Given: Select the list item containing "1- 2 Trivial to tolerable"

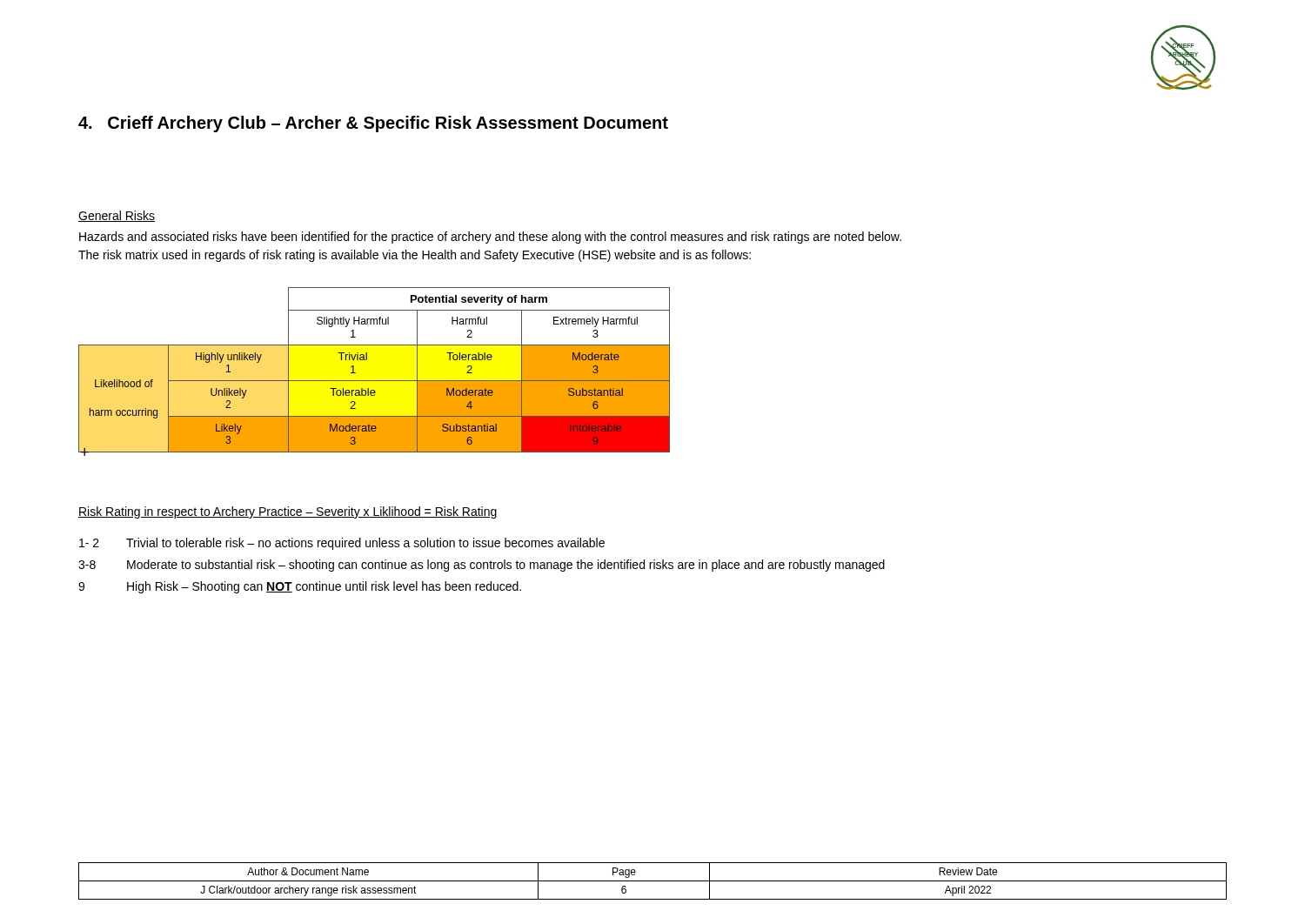Looking at the screenshot, I should pyautogui.click(x=342, y=543).
